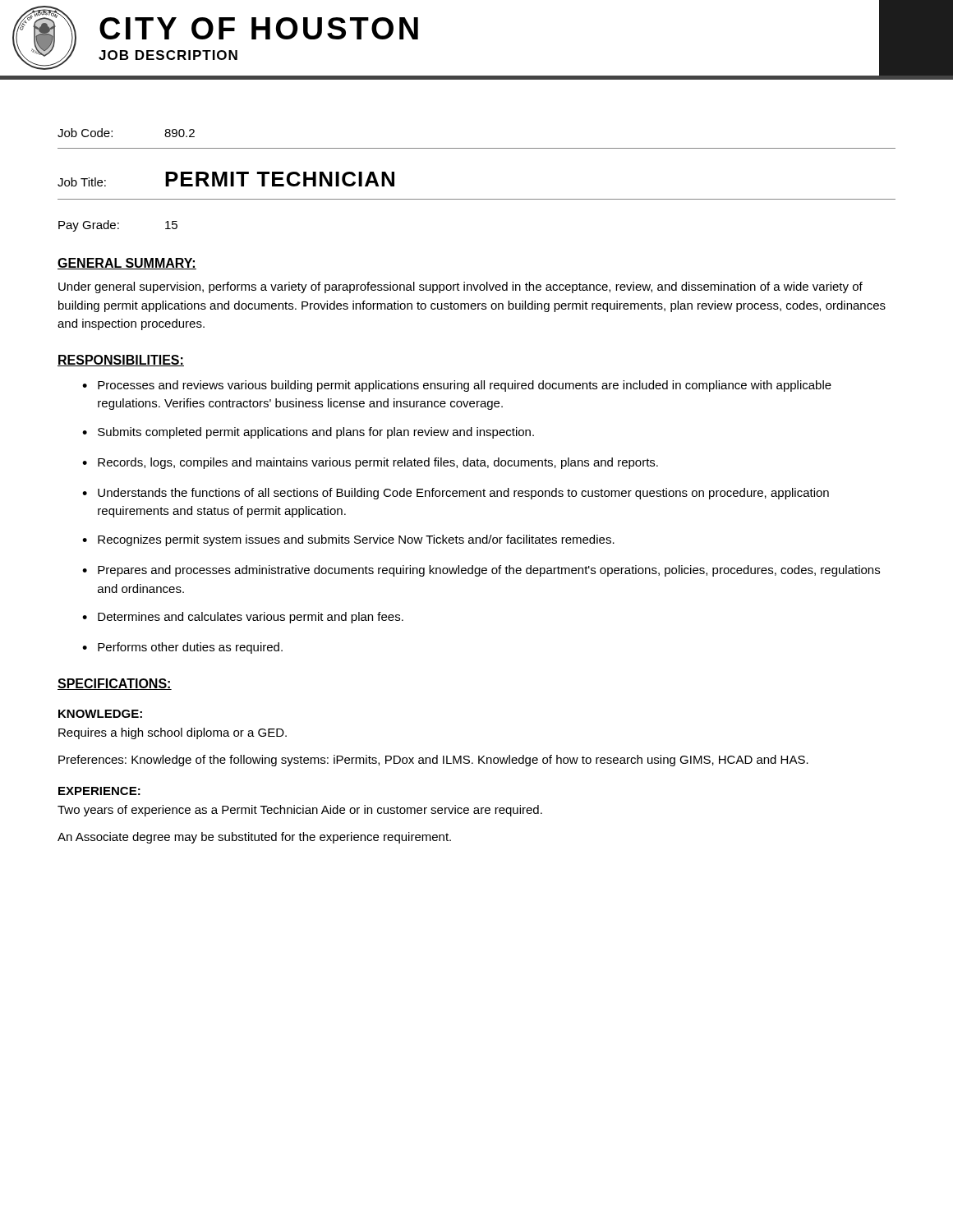Click on the text block starting "Prepares and processes administrative documents requiring"
Screen dimensions: 1232x953
click(x=496, y=580)
